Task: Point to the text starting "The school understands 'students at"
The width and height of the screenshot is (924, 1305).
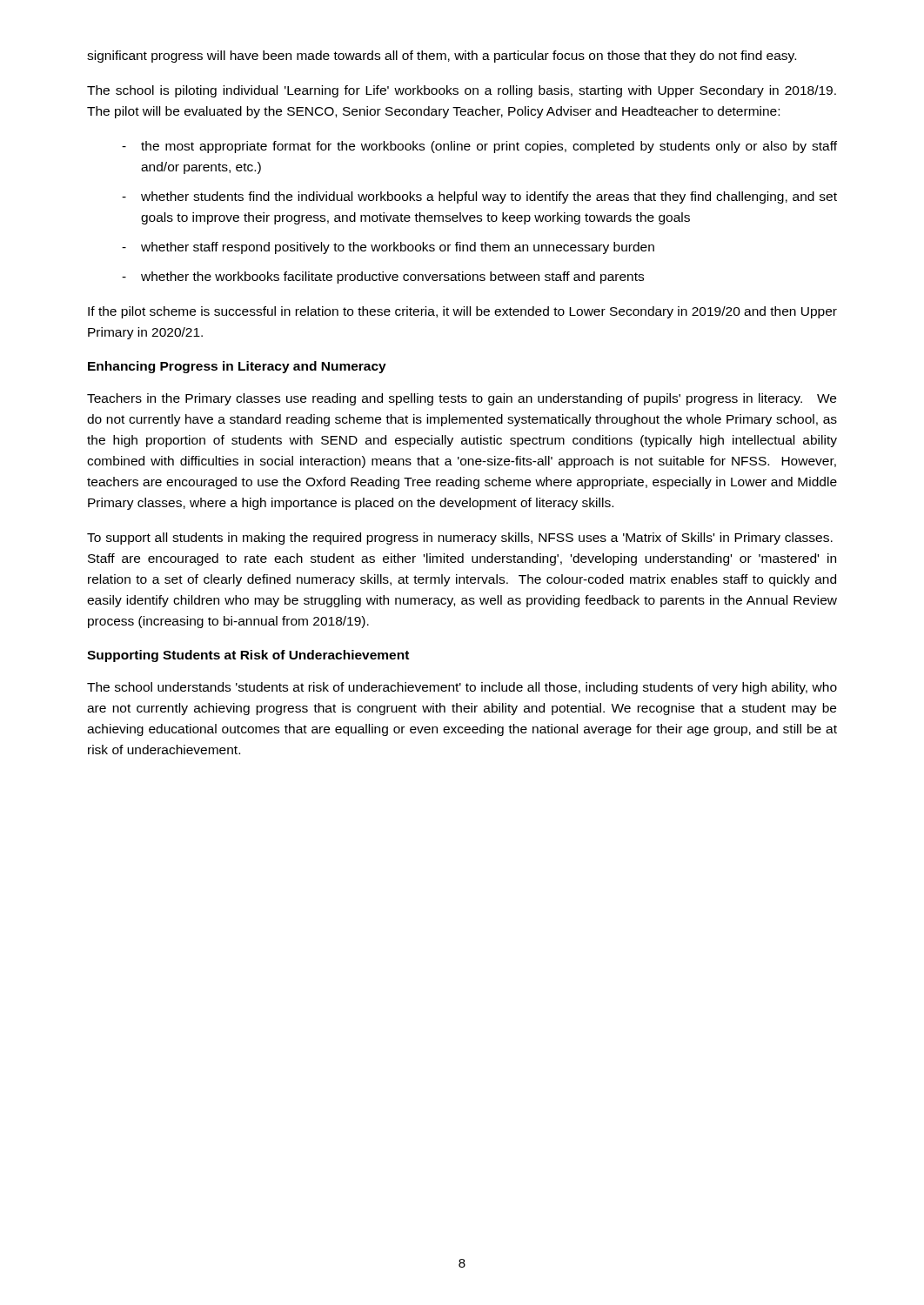Action: 462,718
